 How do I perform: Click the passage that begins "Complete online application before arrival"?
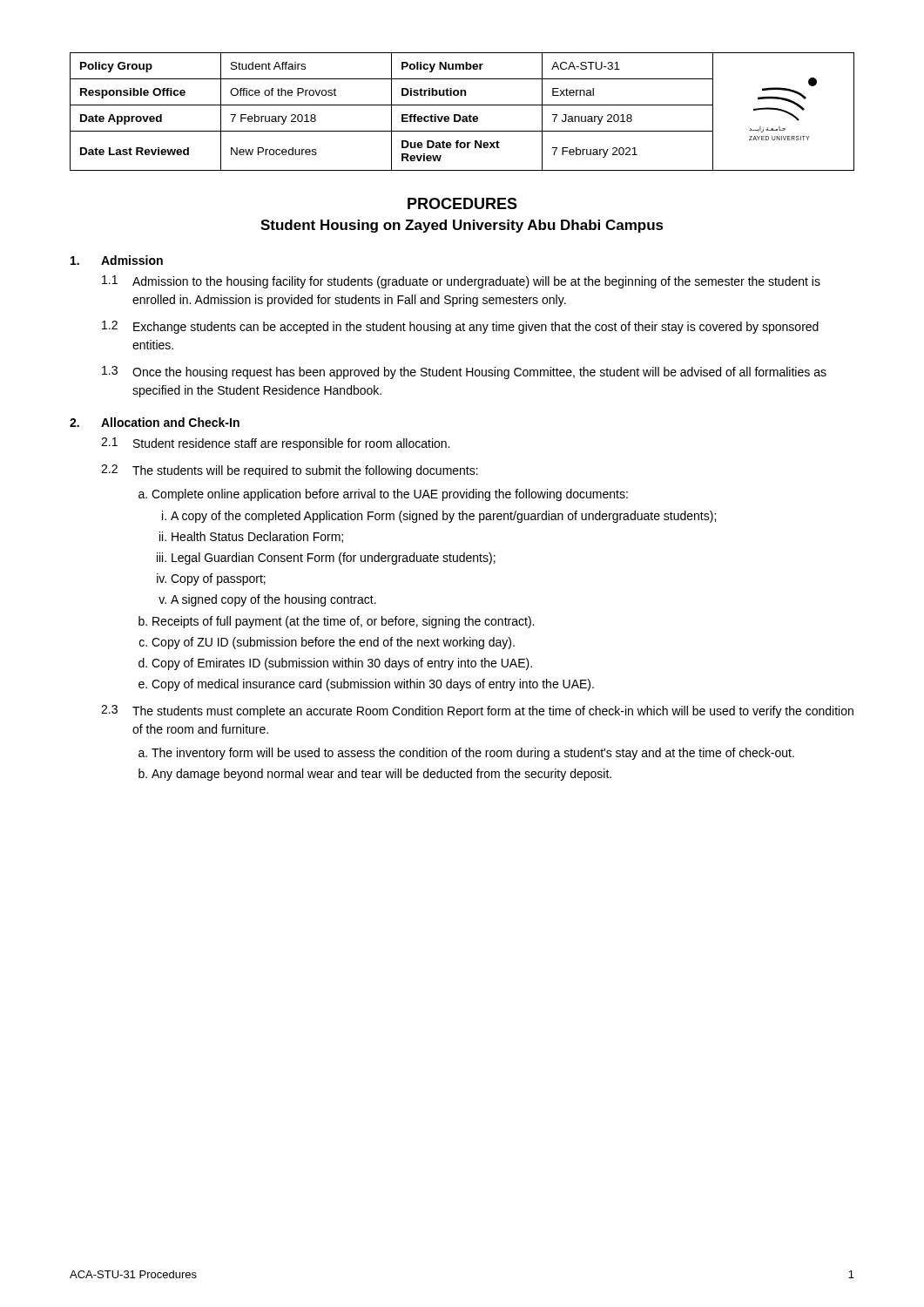503,548
